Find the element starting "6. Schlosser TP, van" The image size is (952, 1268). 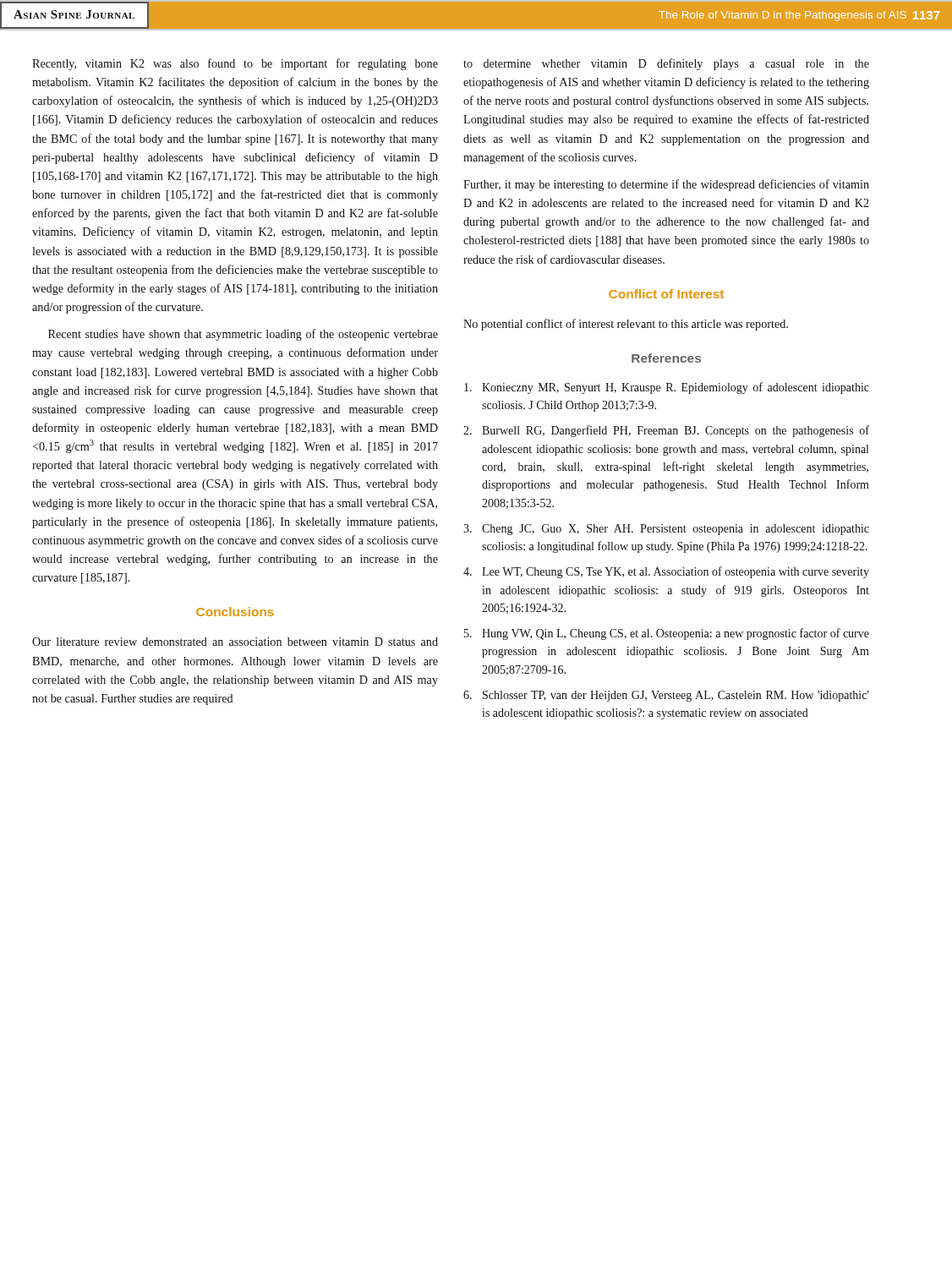coord(666,704)
